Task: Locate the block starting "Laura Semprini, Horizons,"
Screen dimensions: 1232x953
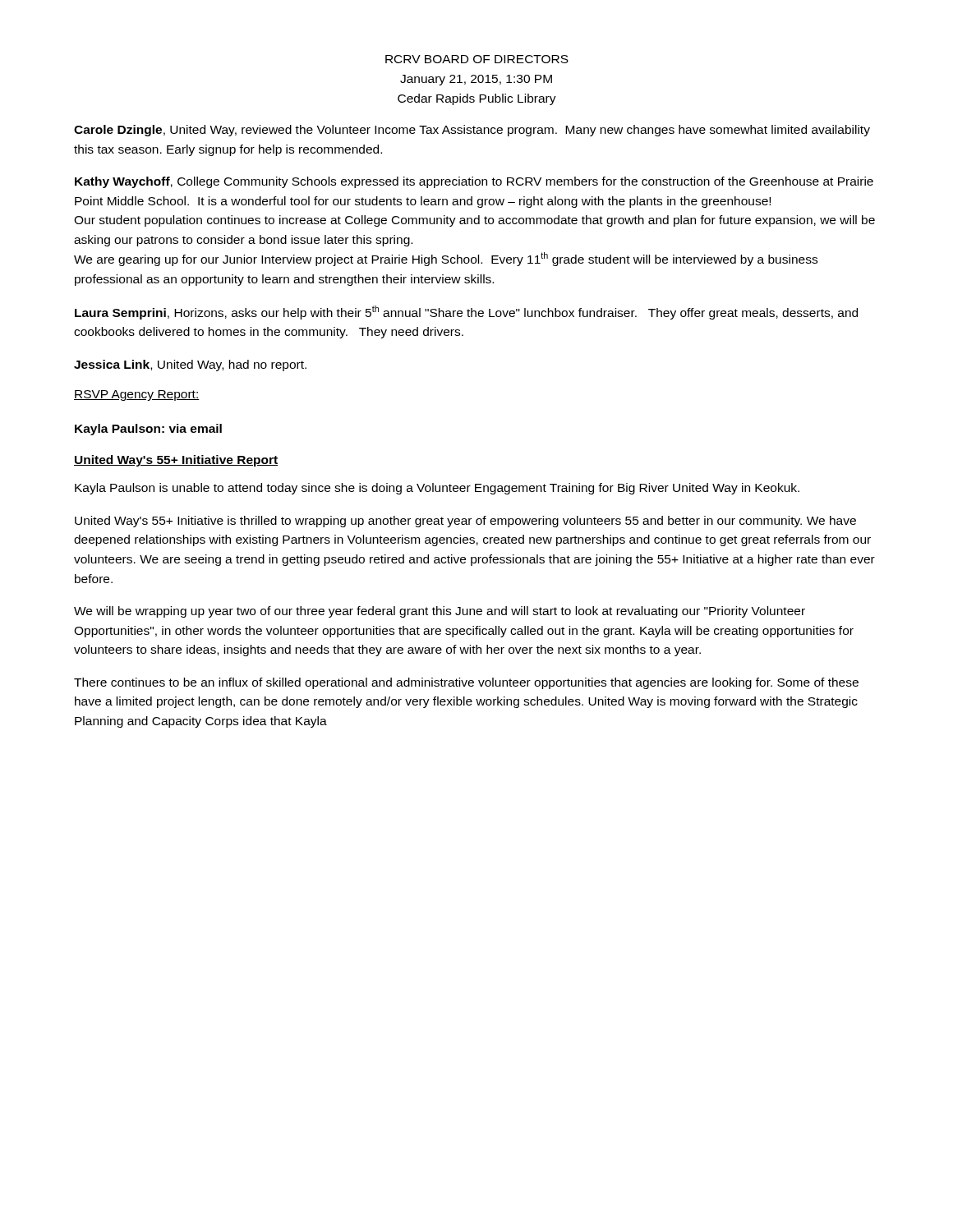Action: pyautogui.click(x=466, y=321)
